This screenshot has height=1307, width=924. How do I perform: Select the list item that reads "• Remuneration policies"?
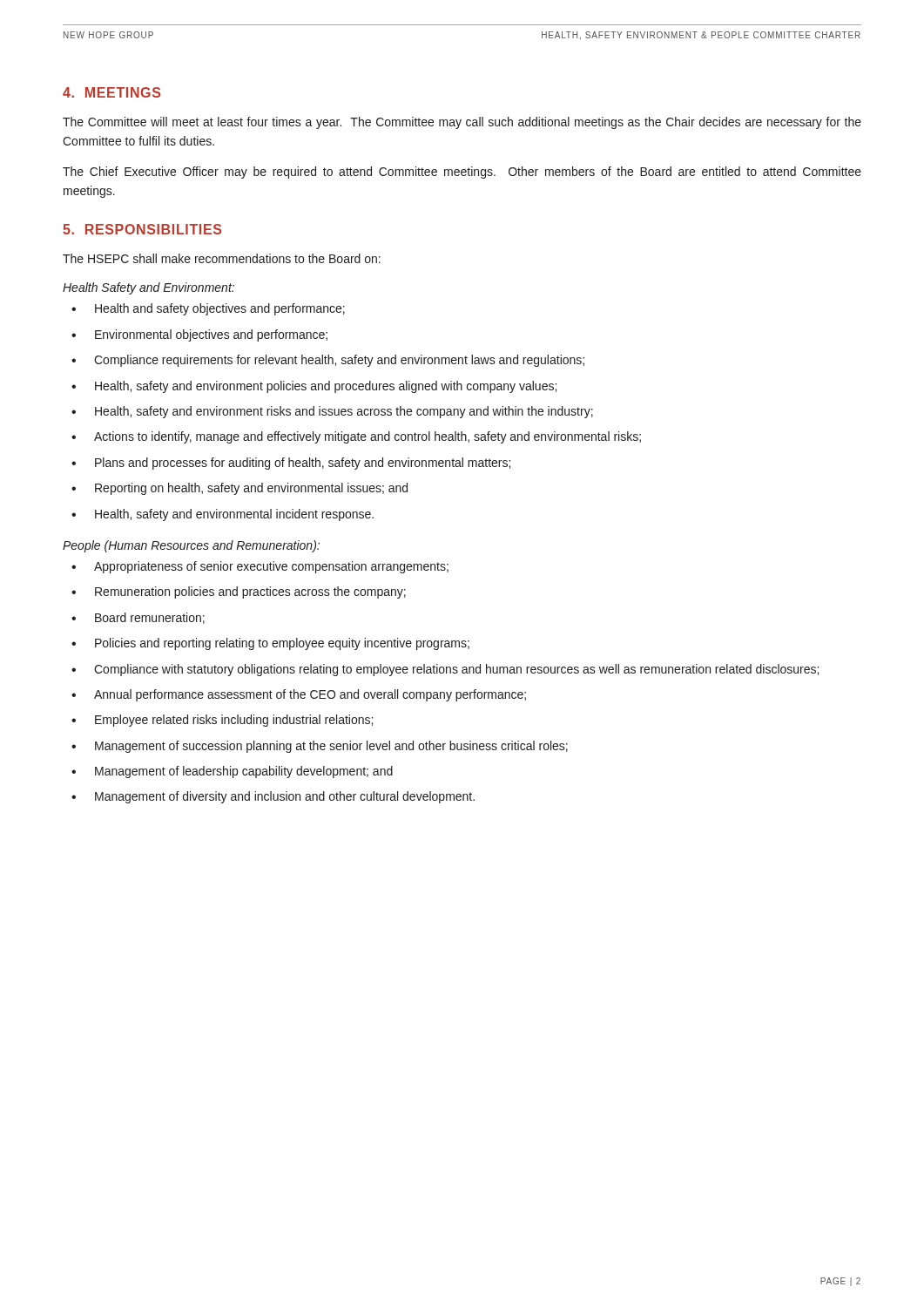(x=239, y=593)
